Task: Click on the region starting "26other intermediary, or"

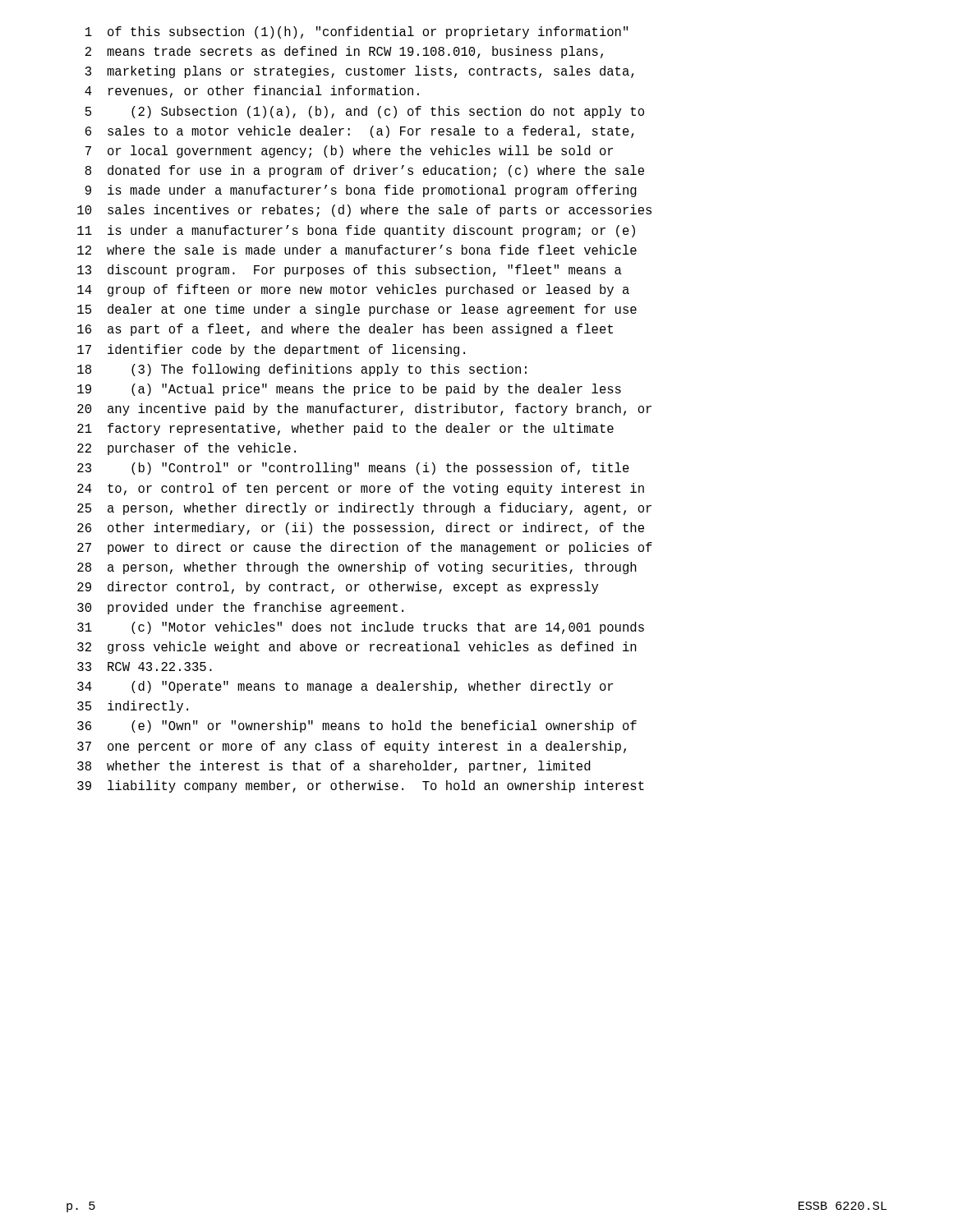Action: (355, 529)
